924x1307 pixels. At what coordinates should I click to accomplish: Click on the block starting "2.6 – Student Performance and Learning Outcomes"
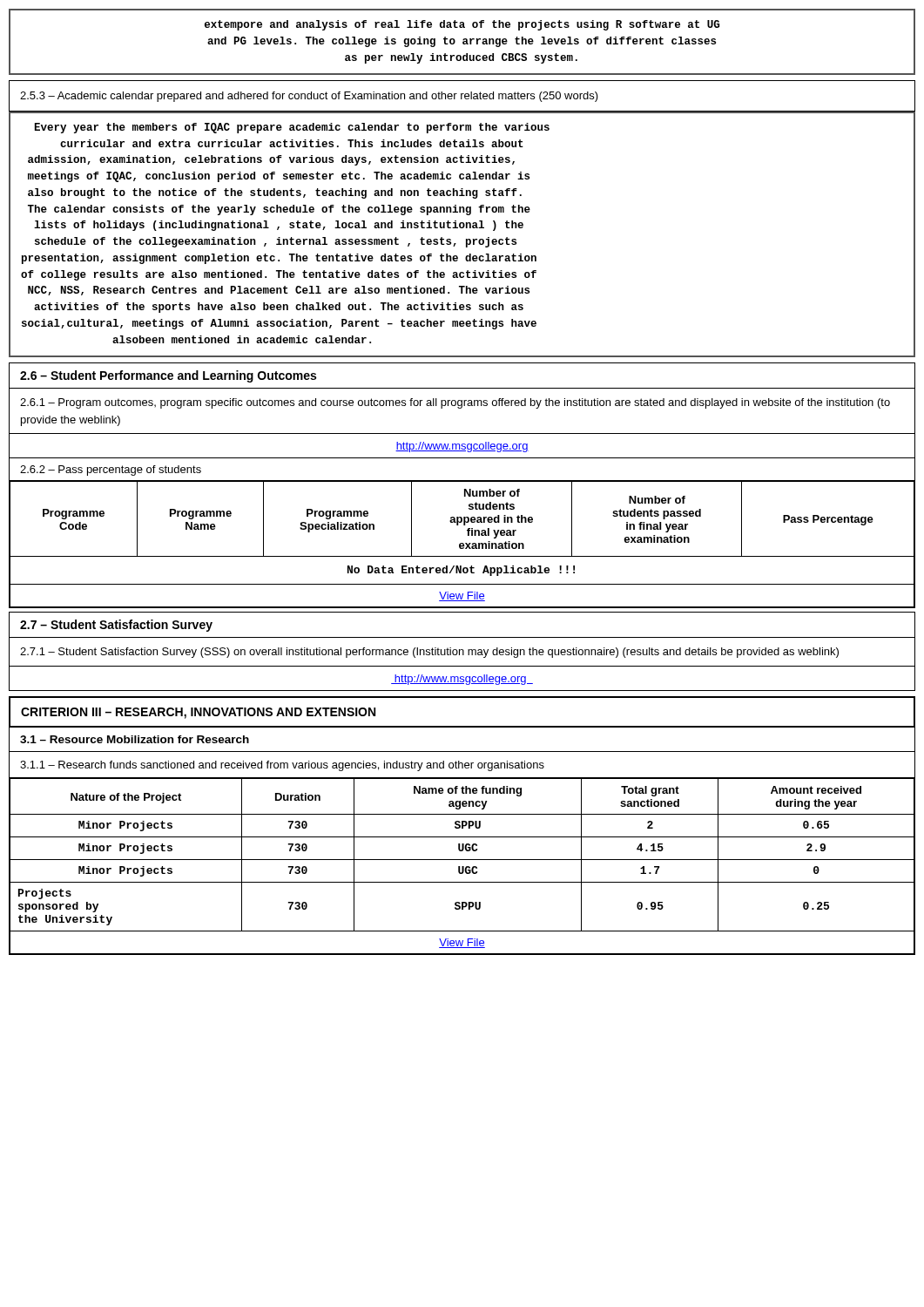click(168, 376)
